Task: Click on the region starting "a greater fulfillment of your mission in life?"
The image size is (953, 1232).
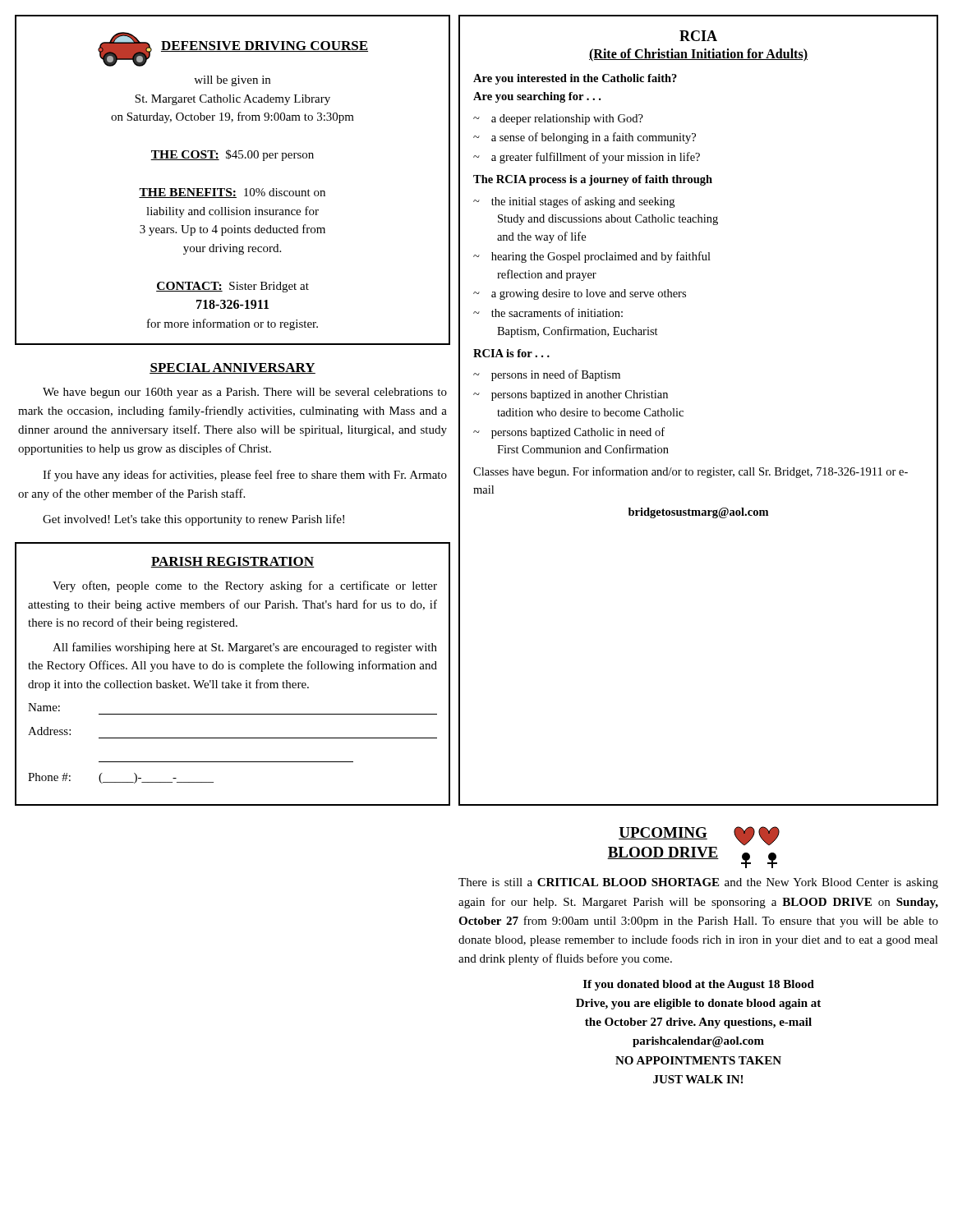Action: tap(594, 157)
